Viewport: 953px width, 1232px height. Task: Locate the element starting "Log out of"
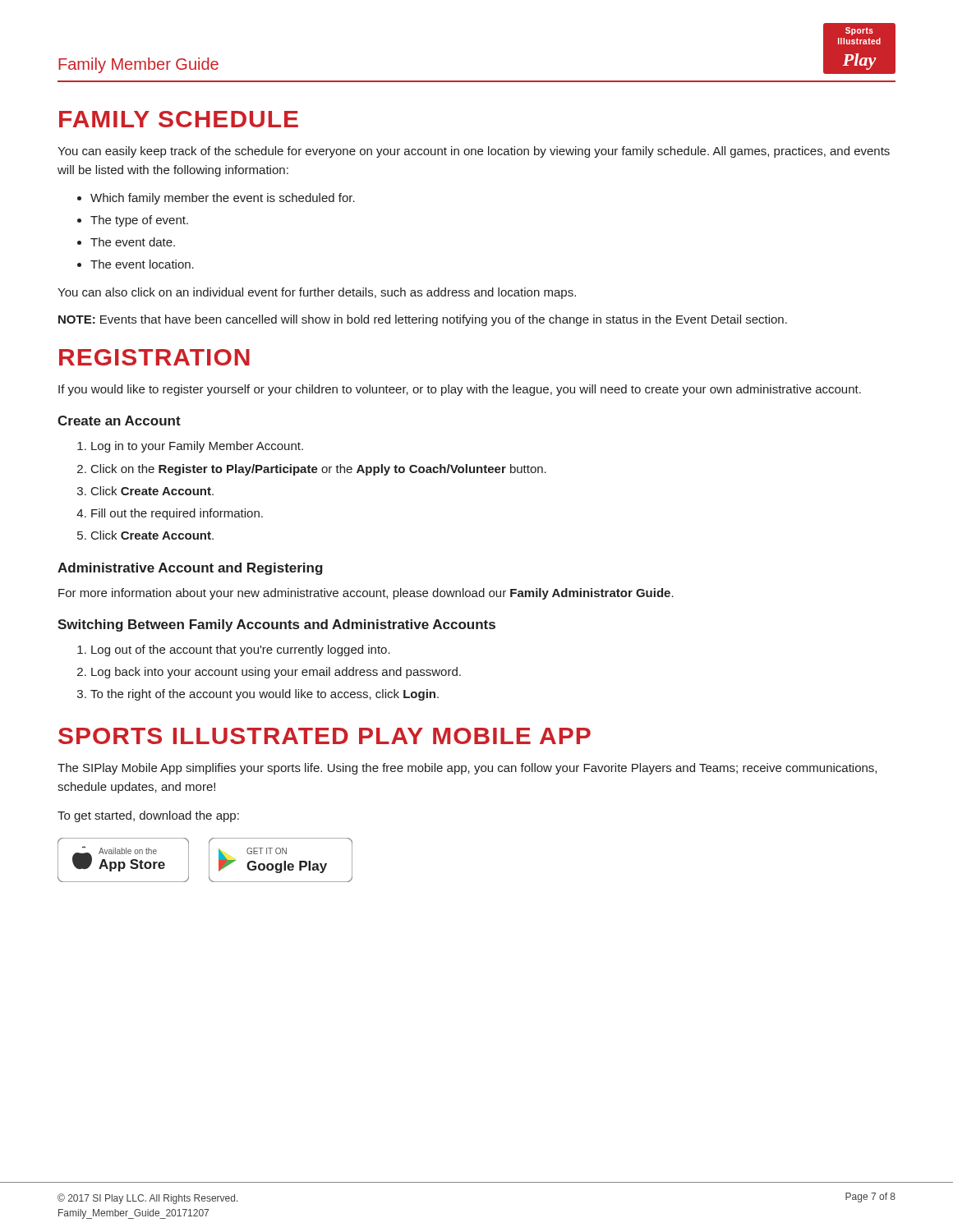[x=241, y=649]
